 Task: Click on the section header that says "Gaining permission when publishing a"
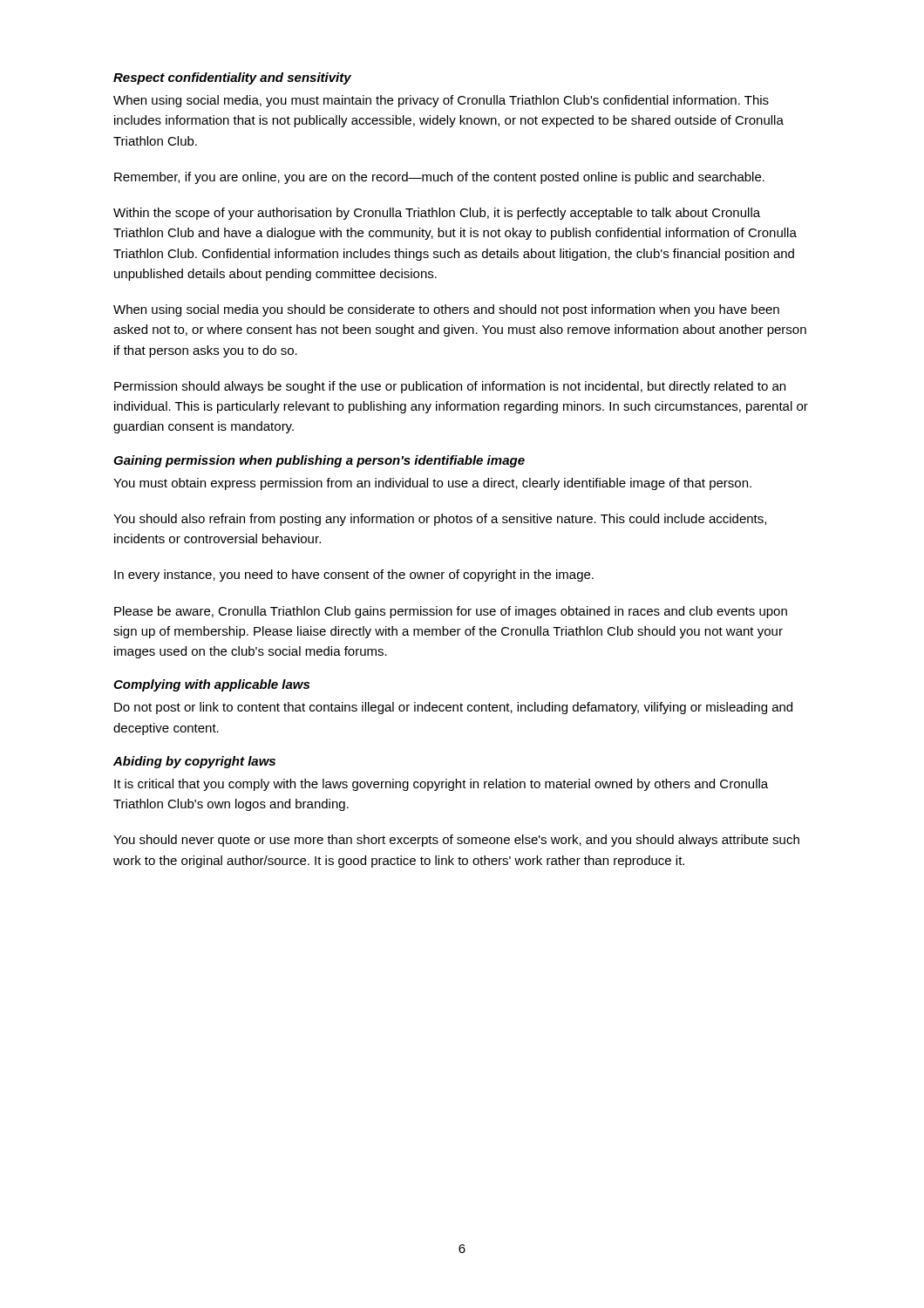tap(319, 460)
